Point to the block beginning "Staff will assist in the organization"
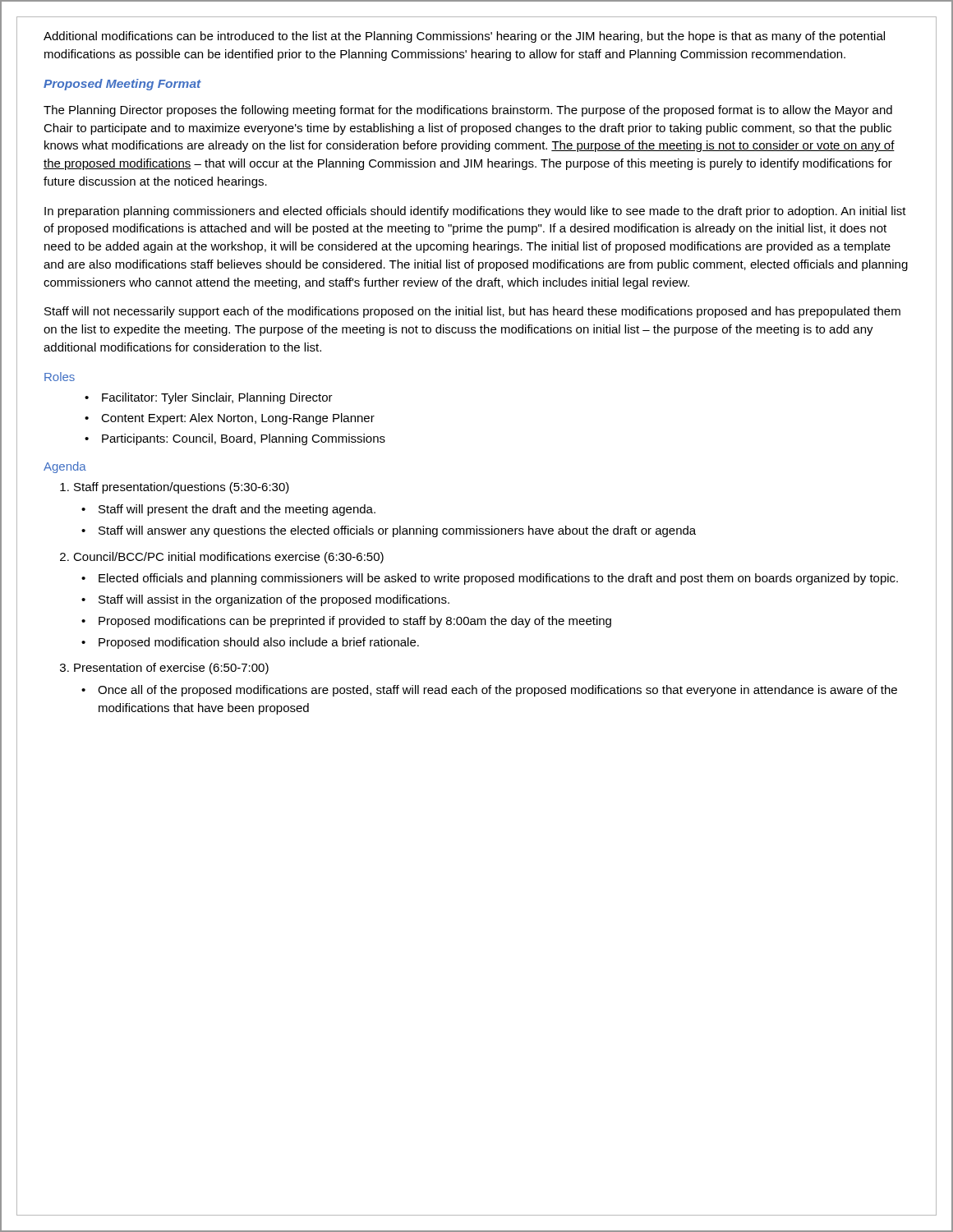This screenshot has height=1232, width=953. (274, 599)
